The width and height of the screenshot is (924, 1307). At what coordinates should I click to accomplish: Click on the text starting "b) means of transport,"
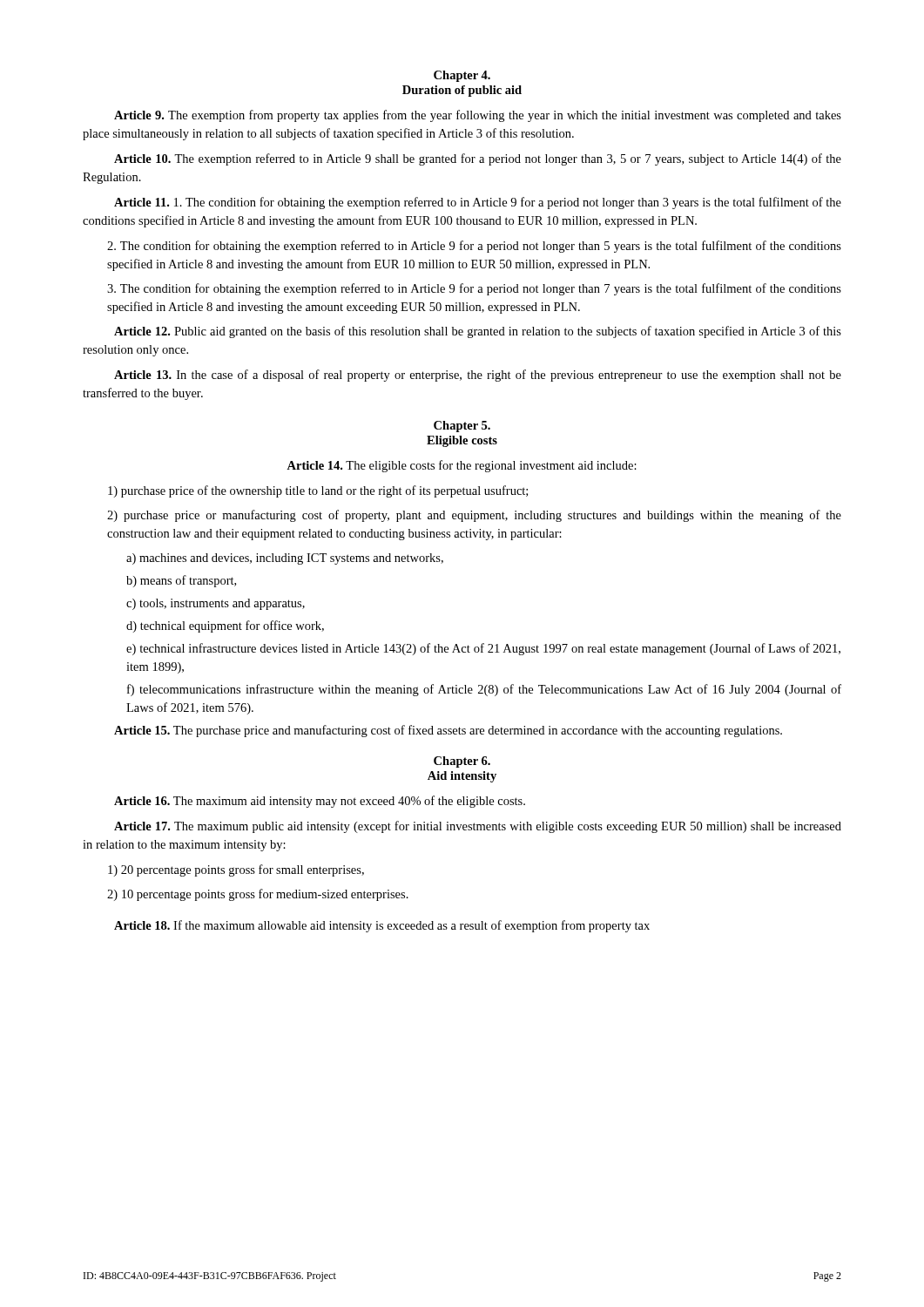(182, 581)
